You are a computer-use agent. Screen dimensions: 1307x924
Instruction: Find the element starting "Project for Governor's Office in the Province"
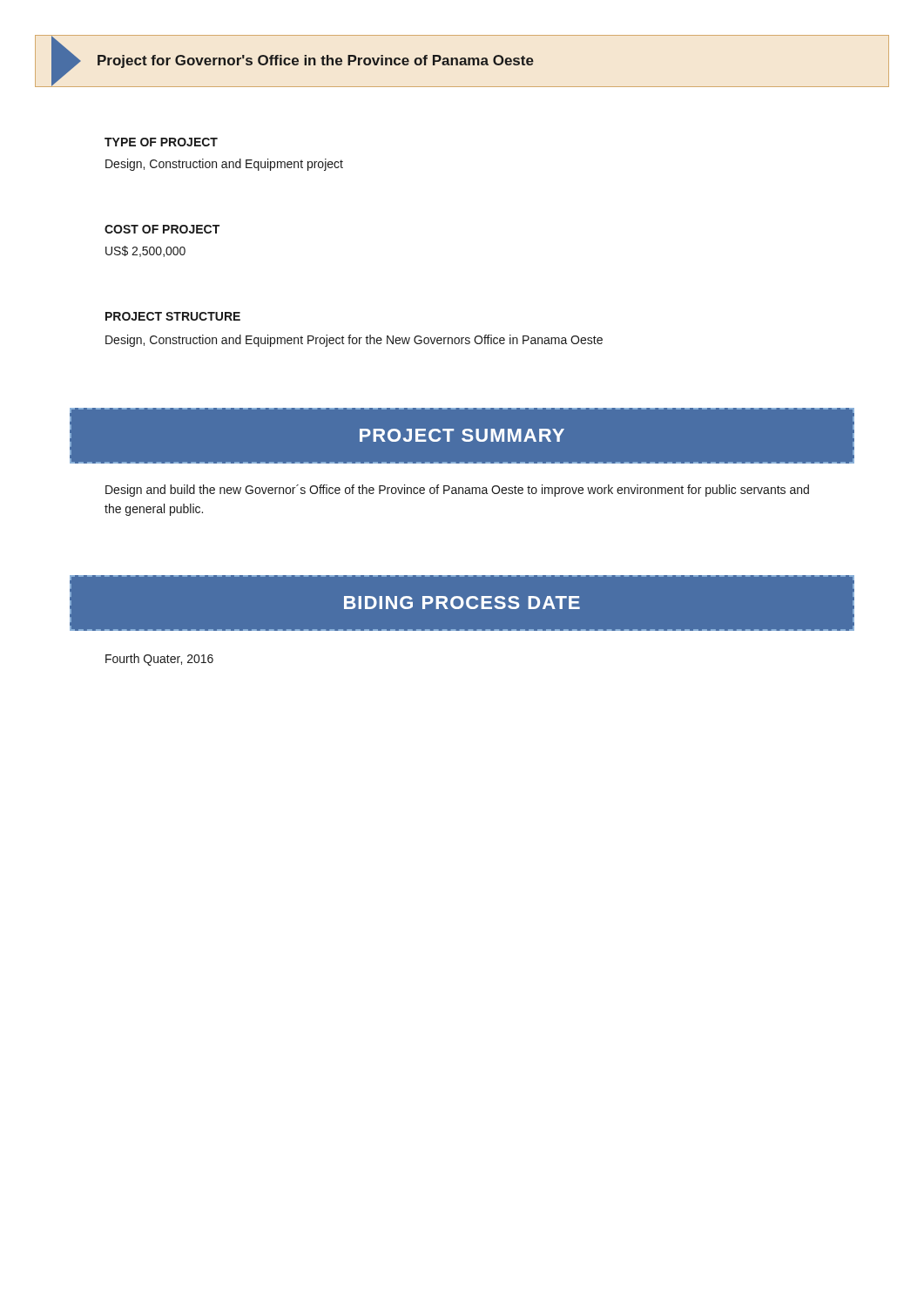293,61
